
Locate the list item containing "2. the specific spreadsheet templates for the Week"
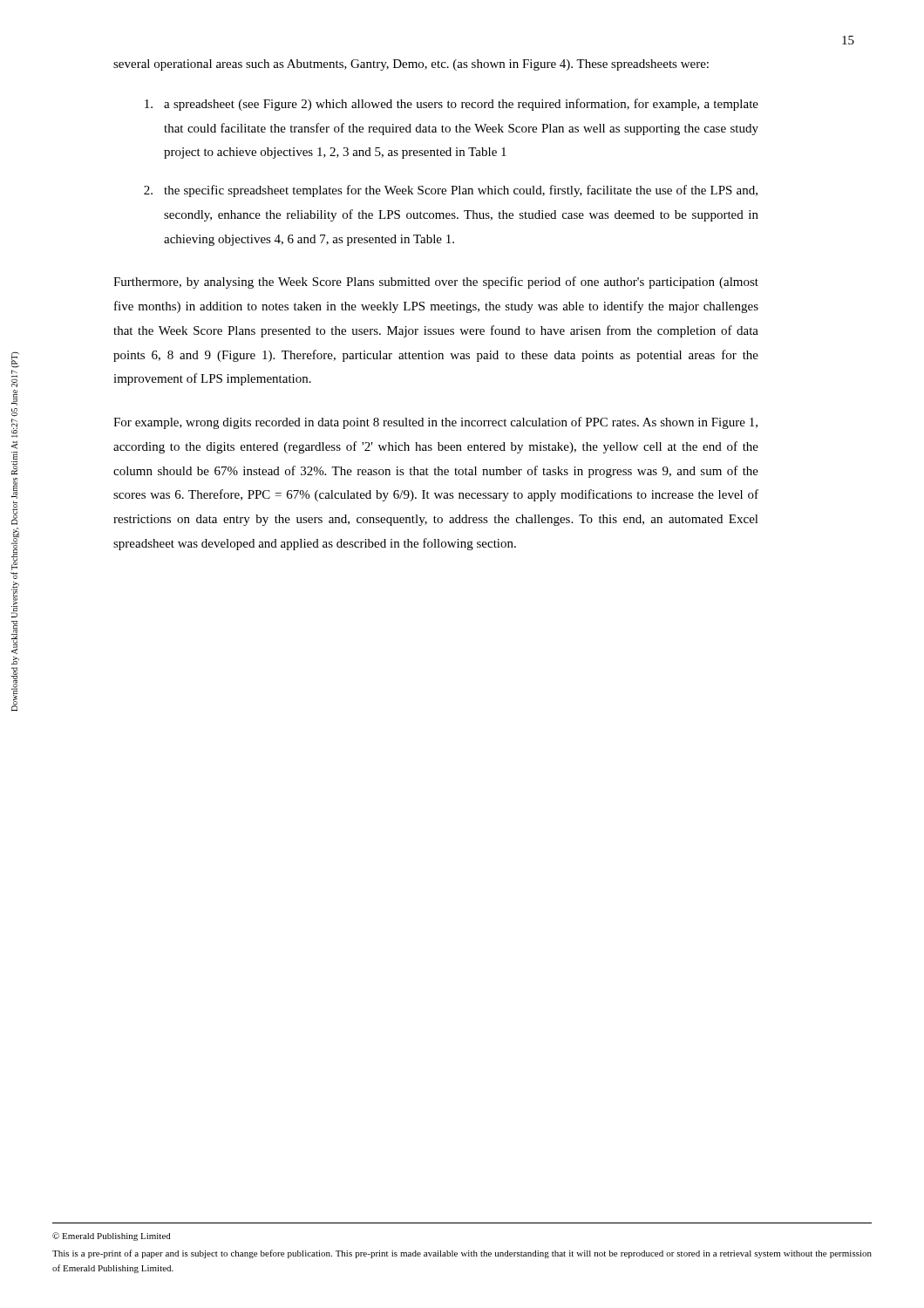[x=436, y=215]
